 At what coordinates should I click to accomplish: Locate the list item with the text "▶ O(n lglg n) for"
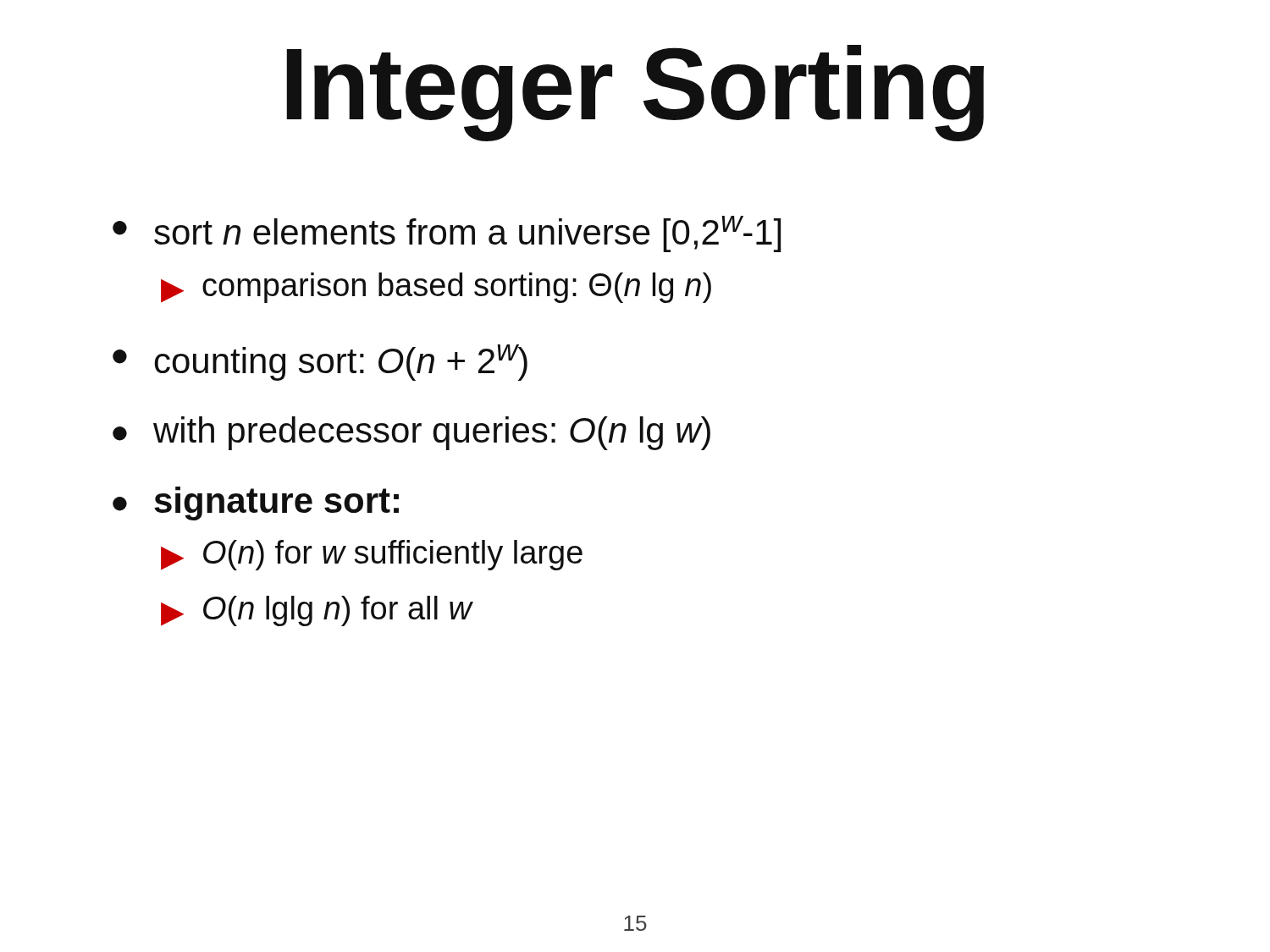(316, 609)
